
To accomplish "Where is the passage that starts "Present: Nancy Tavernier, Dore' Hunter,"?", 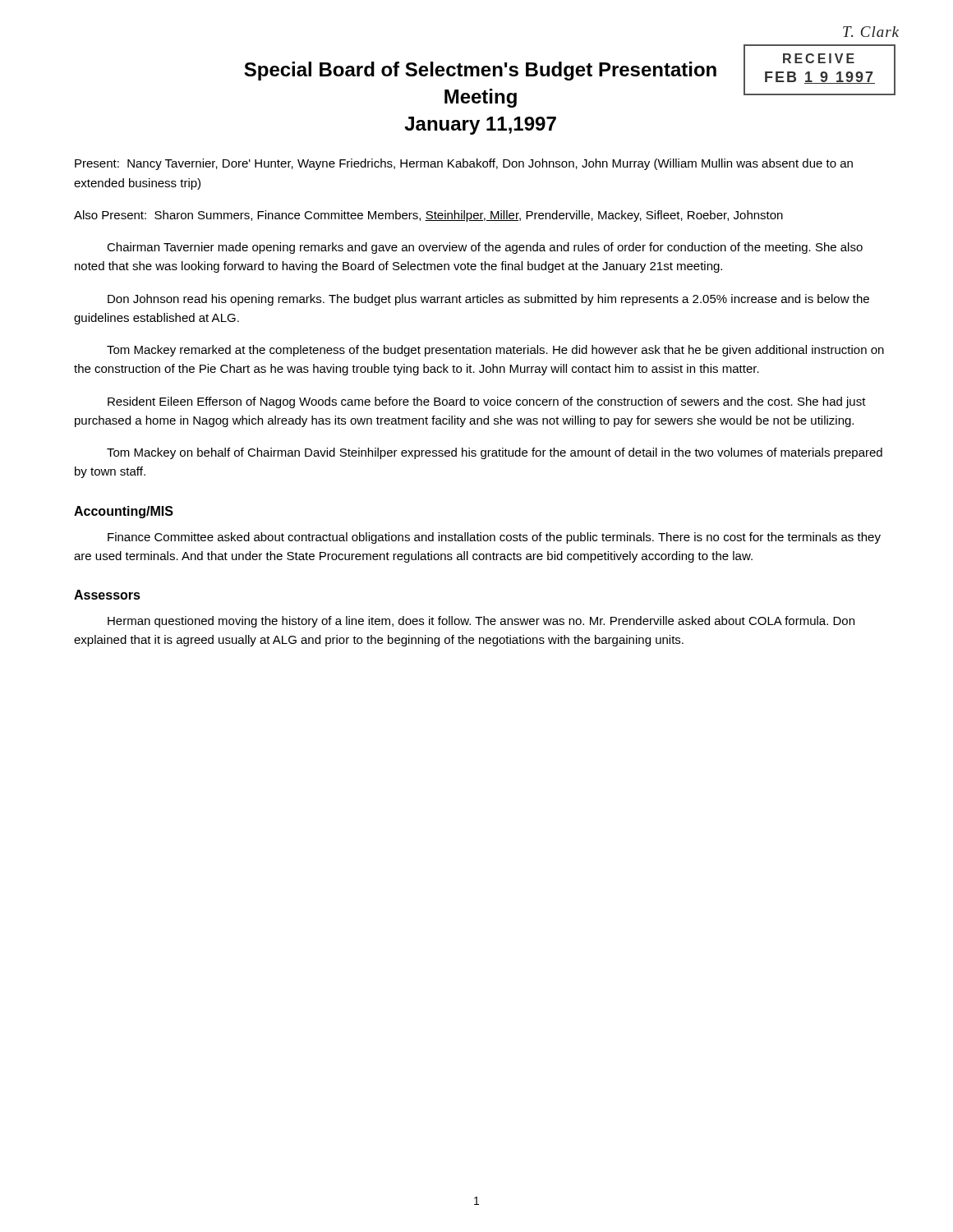I will (464, 173).
